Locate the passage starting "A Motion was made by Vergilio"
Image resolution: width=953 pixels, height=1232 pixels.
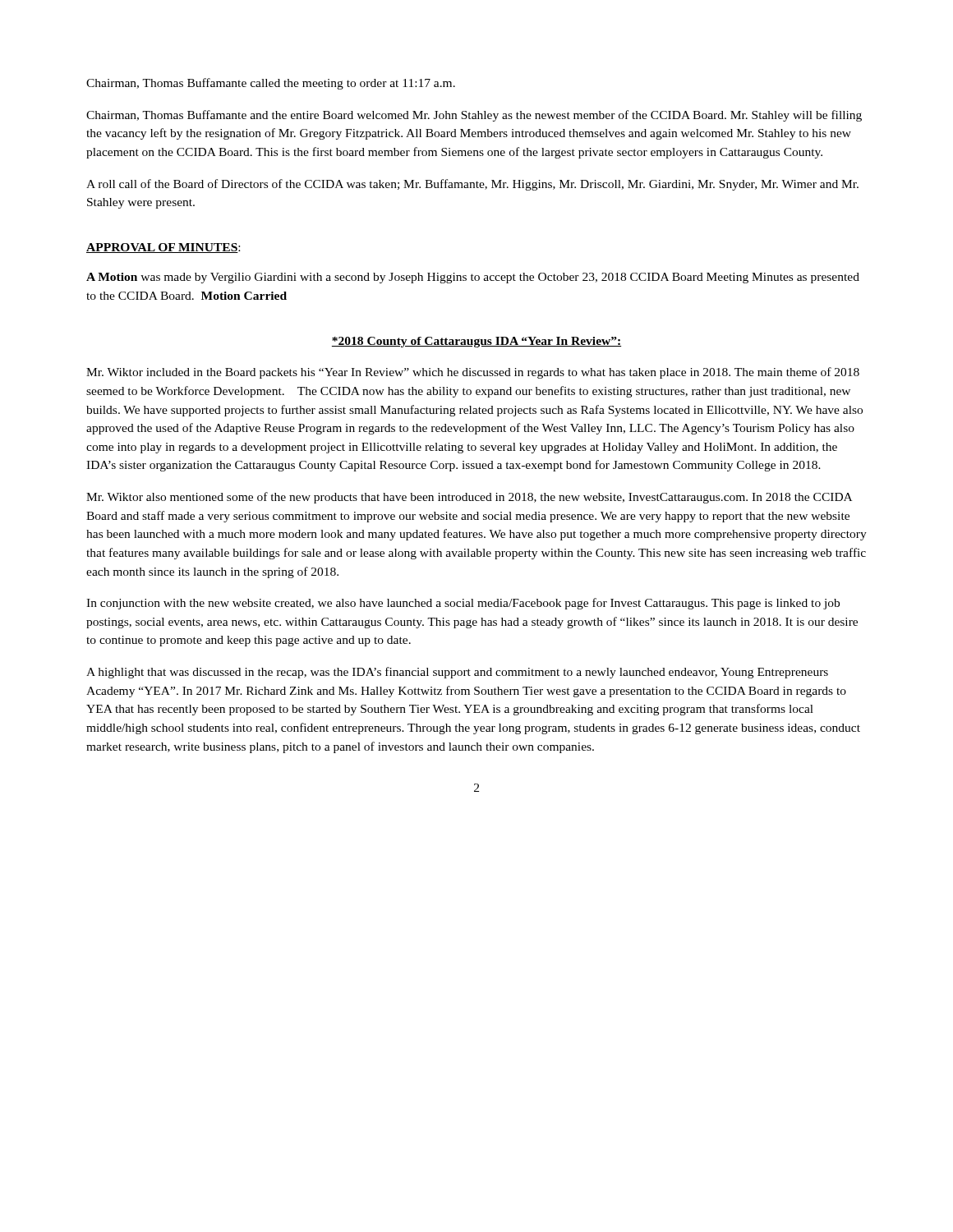[x=476, y=287]
